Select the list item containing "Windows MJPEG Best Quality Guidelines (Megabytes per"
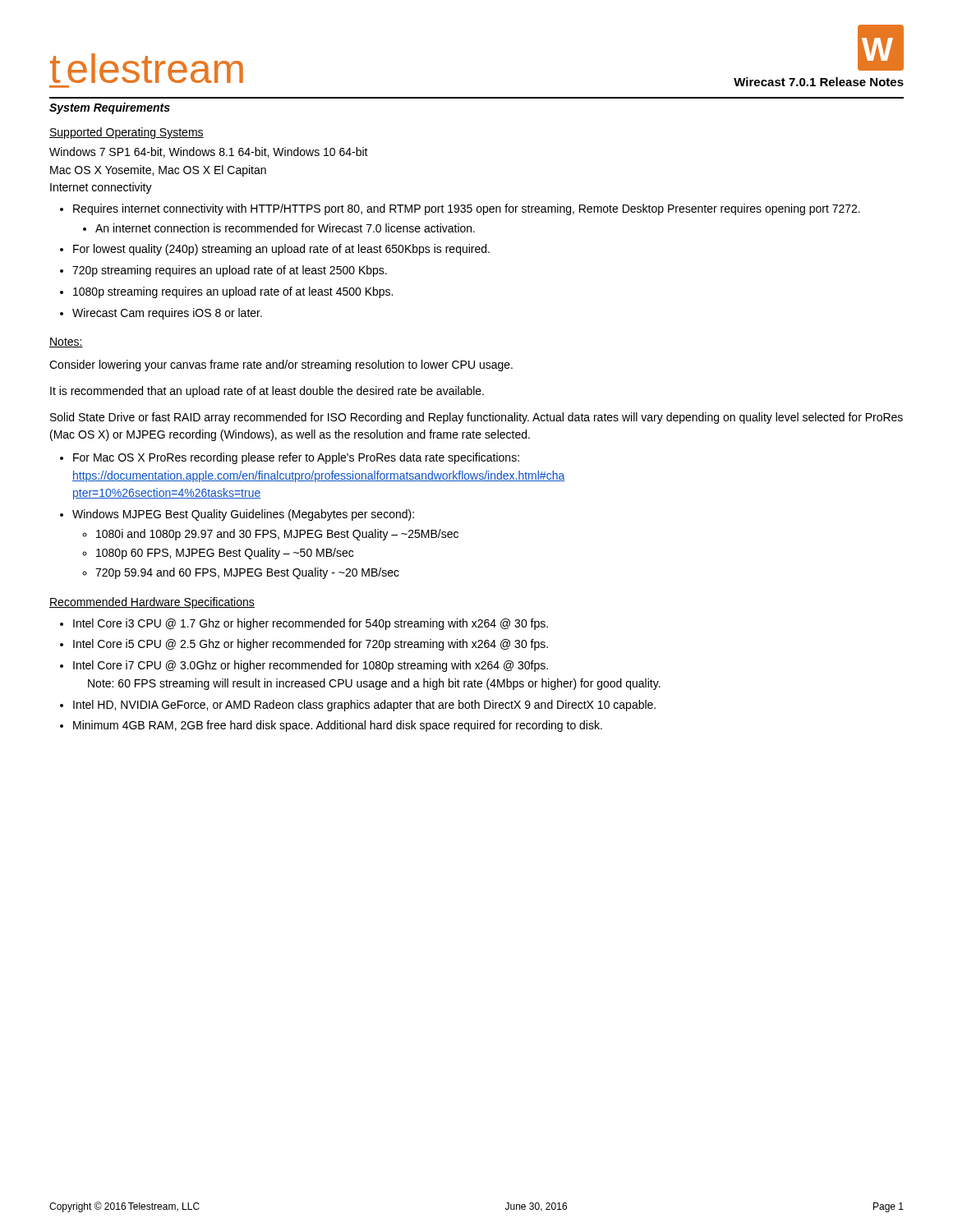Image resolution: width=953 pixels, height=1232 pixels. click(243, 515)
